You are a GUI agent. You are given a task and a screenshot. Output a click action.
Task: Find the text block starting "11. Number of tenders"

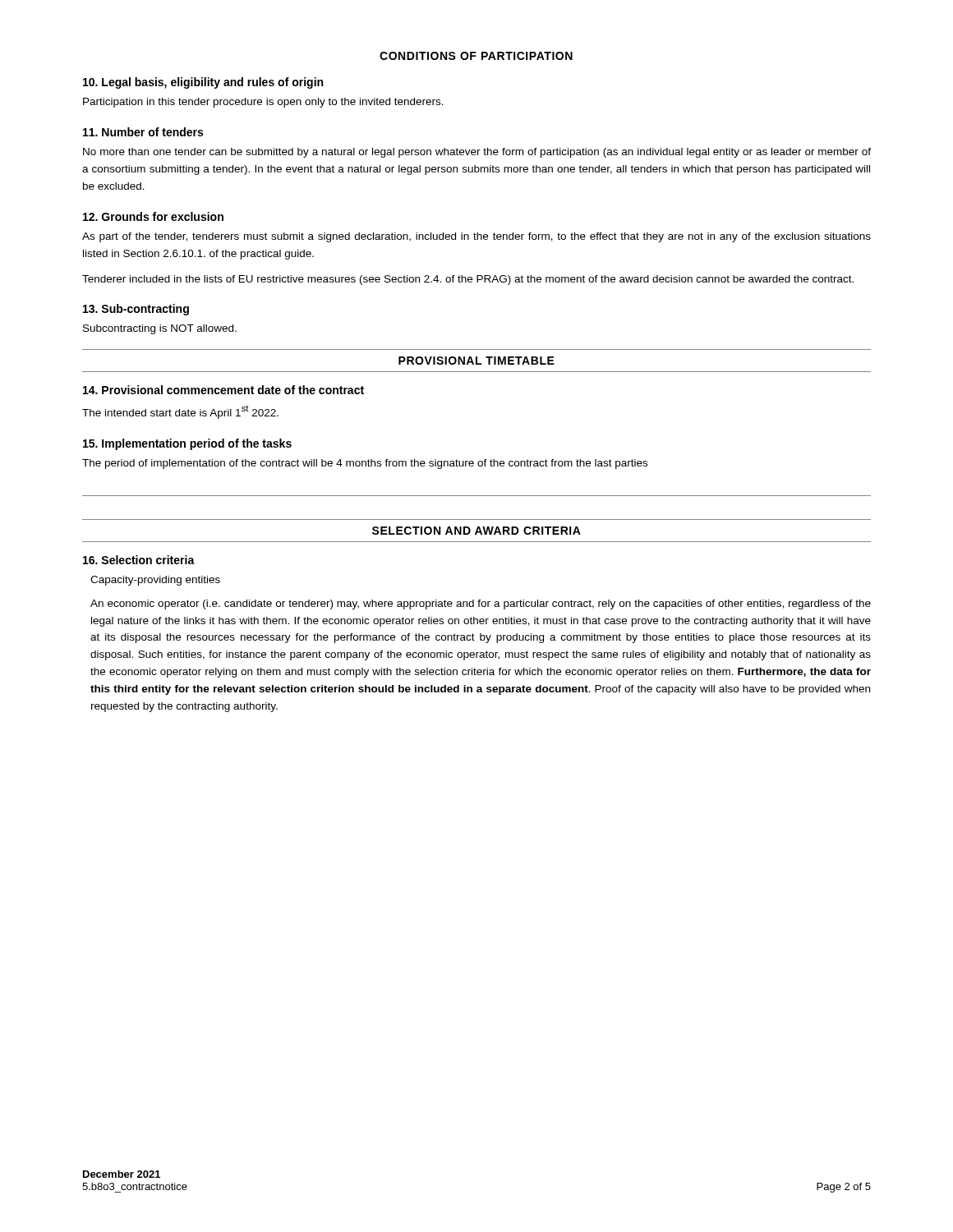(x=143, y=132)
